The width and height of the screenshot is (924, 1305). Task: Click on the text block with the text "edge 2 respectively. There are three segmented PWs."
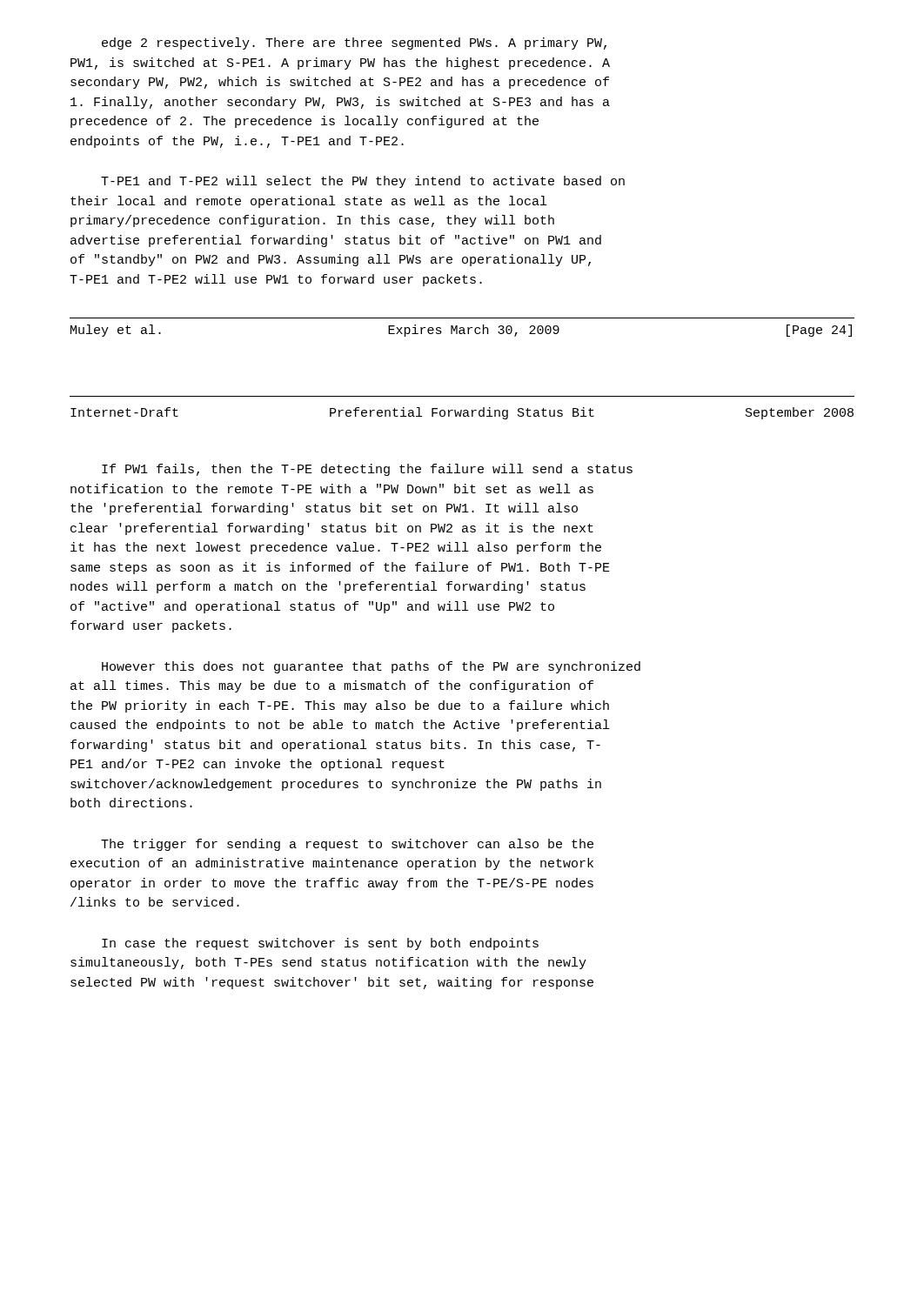(340, 93)
